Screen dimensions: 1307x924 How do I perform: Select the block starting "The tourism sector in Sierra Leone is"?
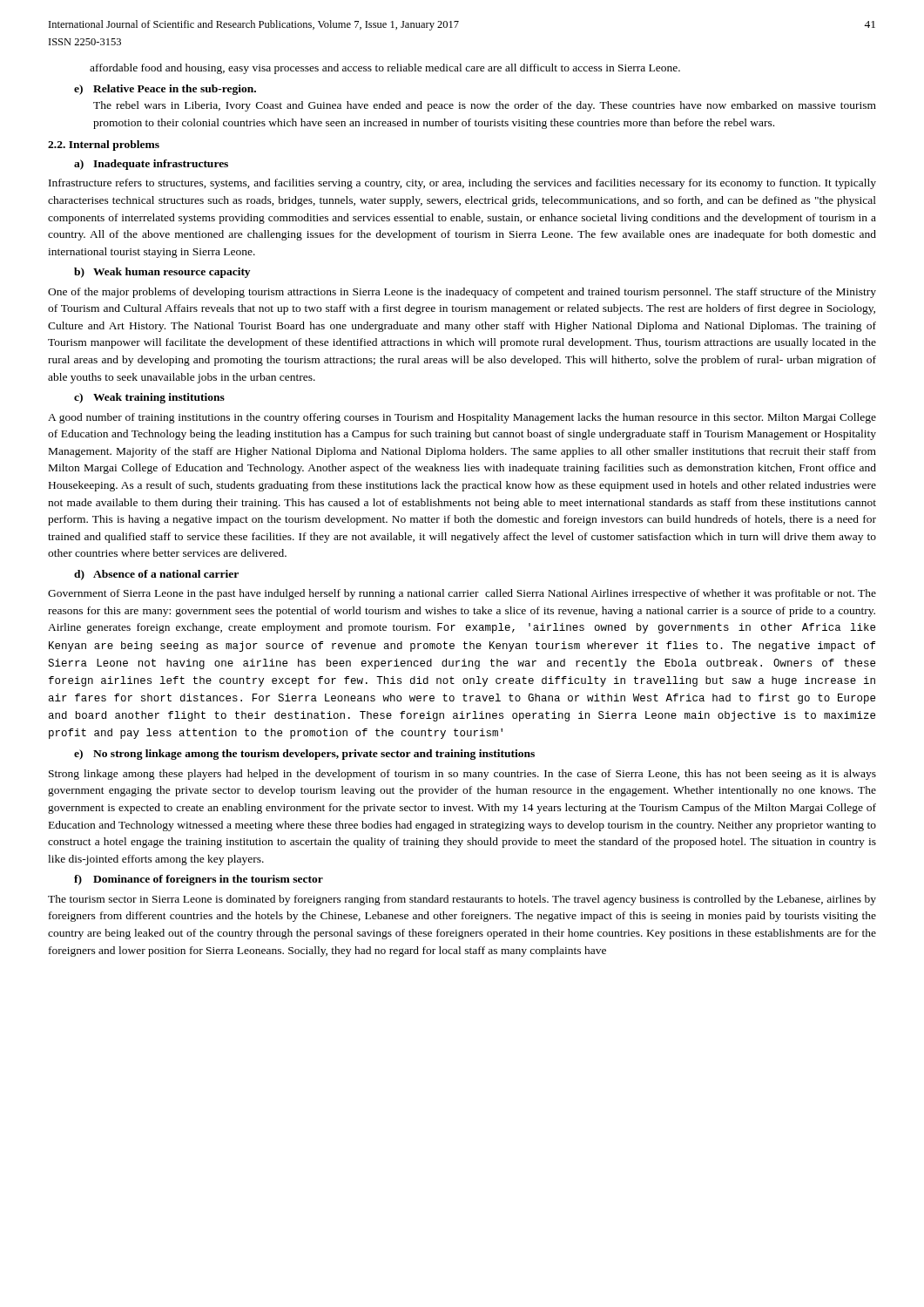coord(462,924)
